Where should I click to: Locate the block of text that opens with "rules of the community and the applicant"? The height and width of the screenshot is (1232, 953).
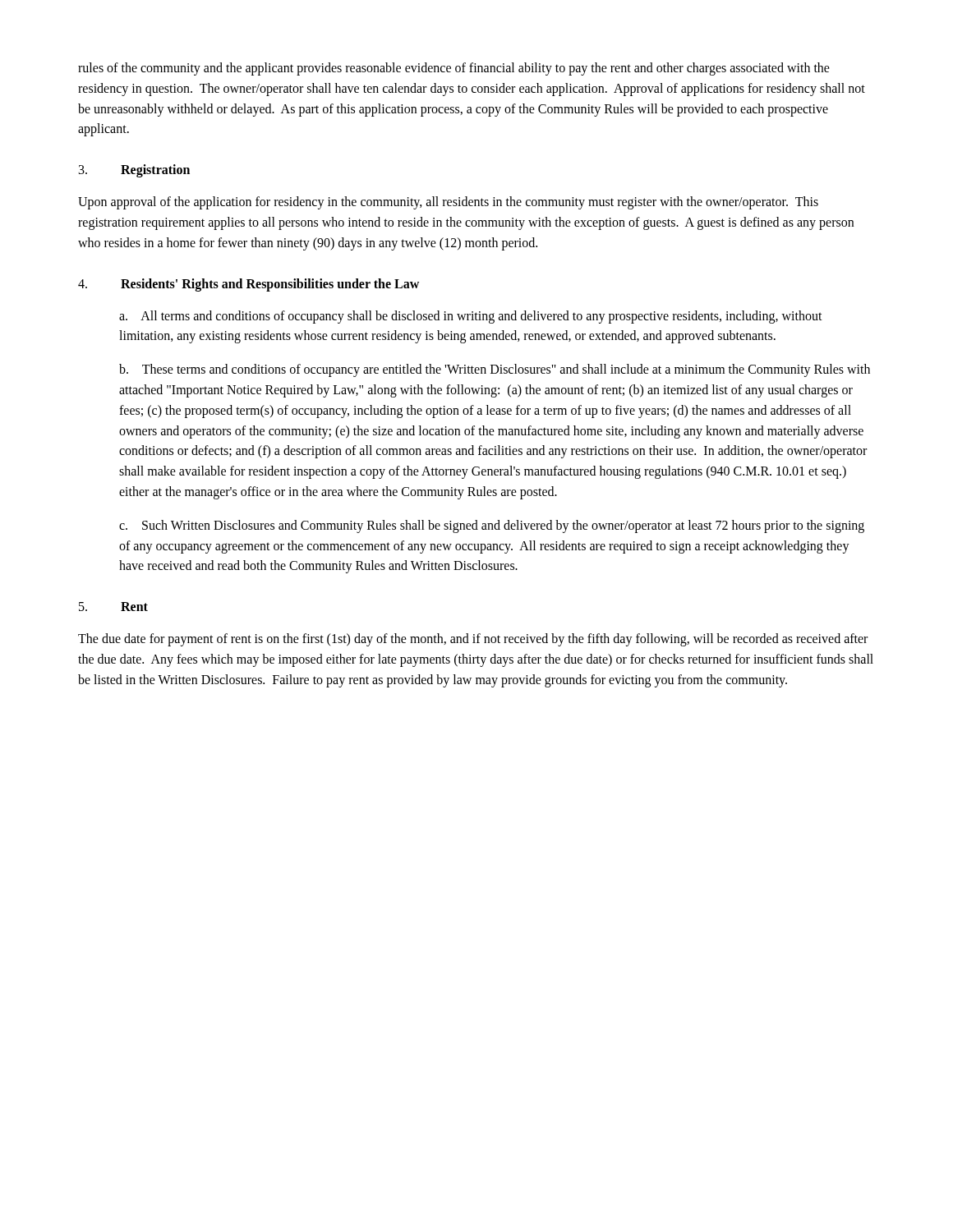point(476,99)
